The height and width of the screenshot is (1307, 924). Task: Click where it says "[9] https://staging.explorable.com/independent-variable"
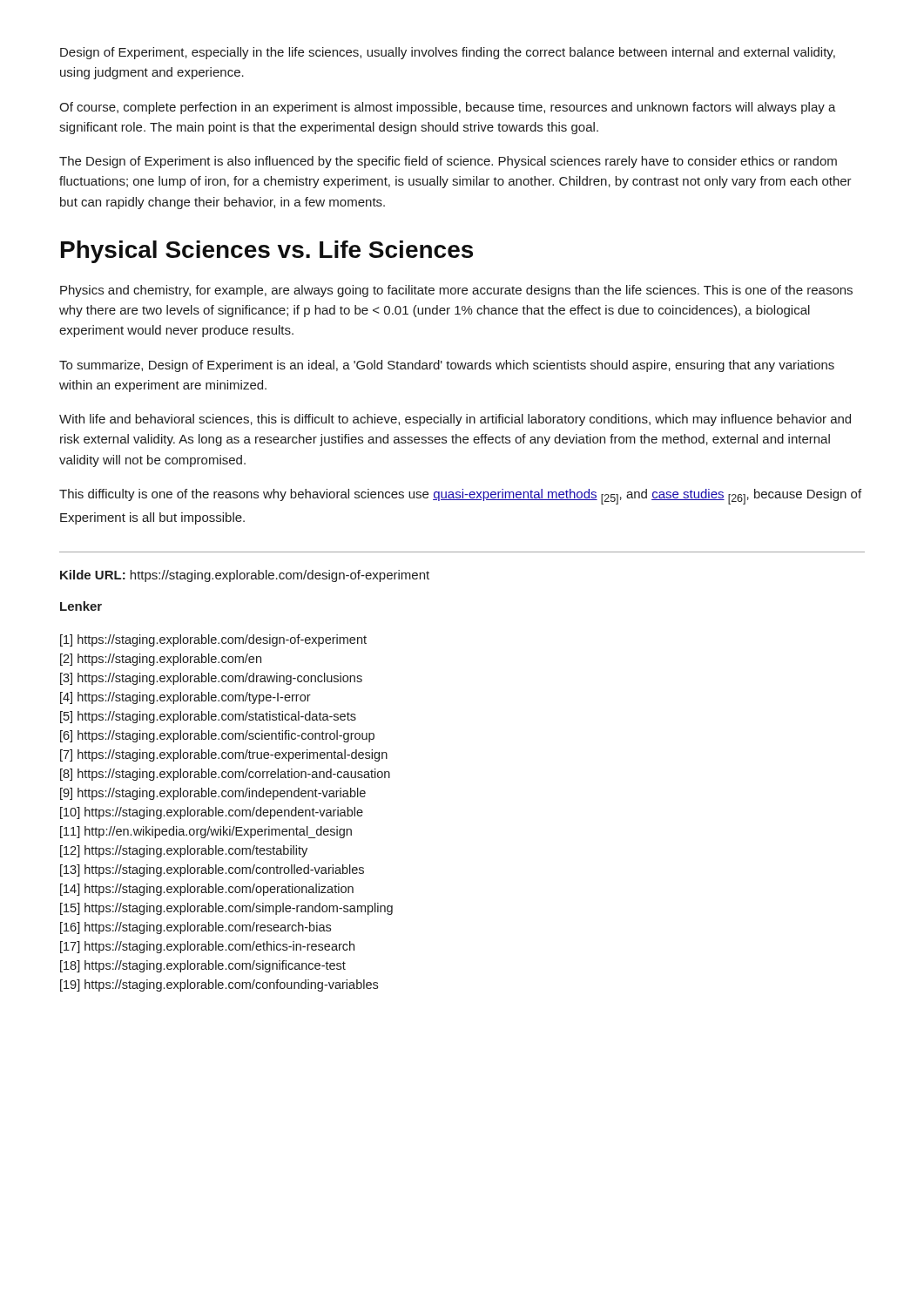213,794
